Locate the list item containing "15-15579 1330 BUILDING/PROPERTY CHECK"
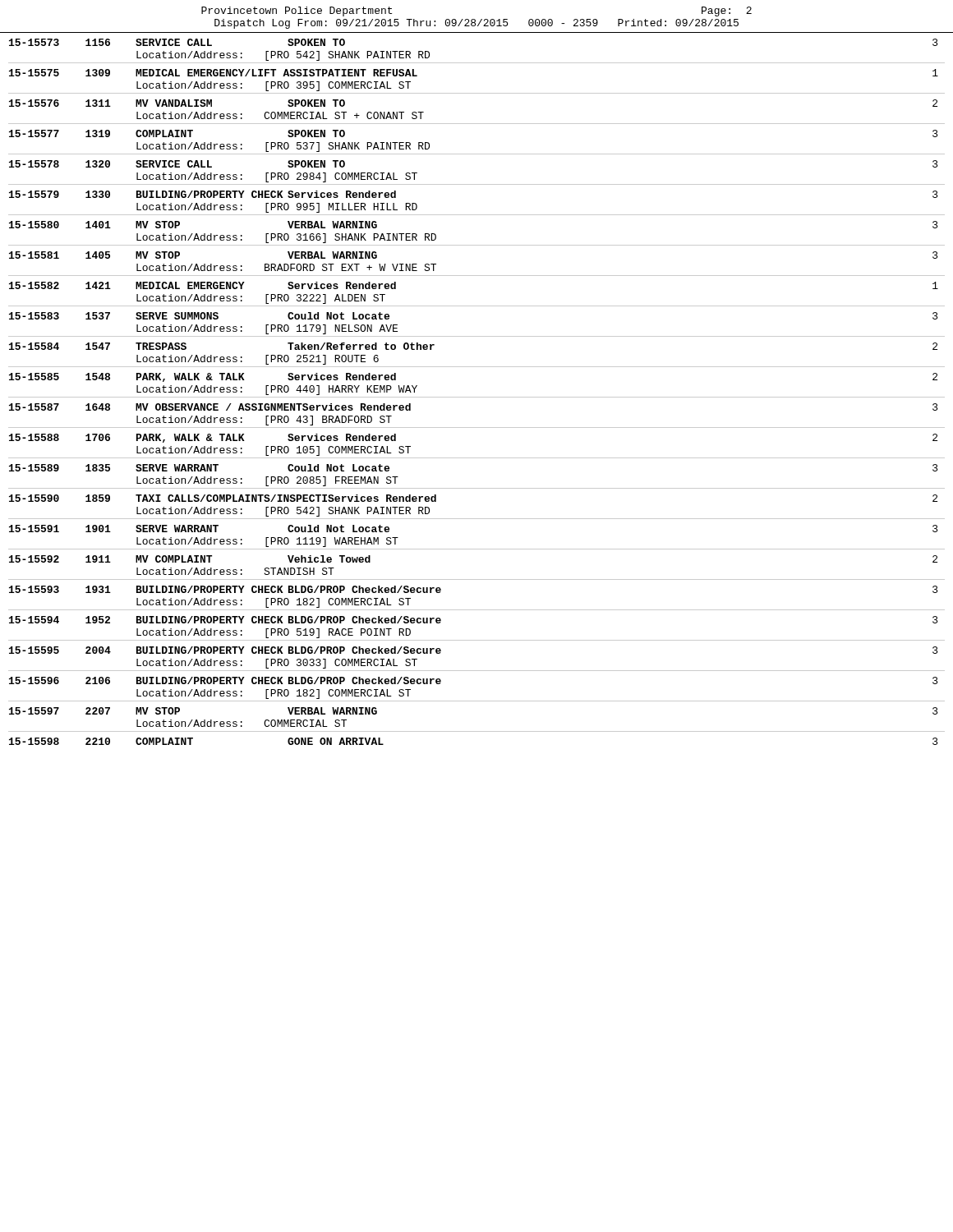953x1232 pixels. tap(31, 194)
